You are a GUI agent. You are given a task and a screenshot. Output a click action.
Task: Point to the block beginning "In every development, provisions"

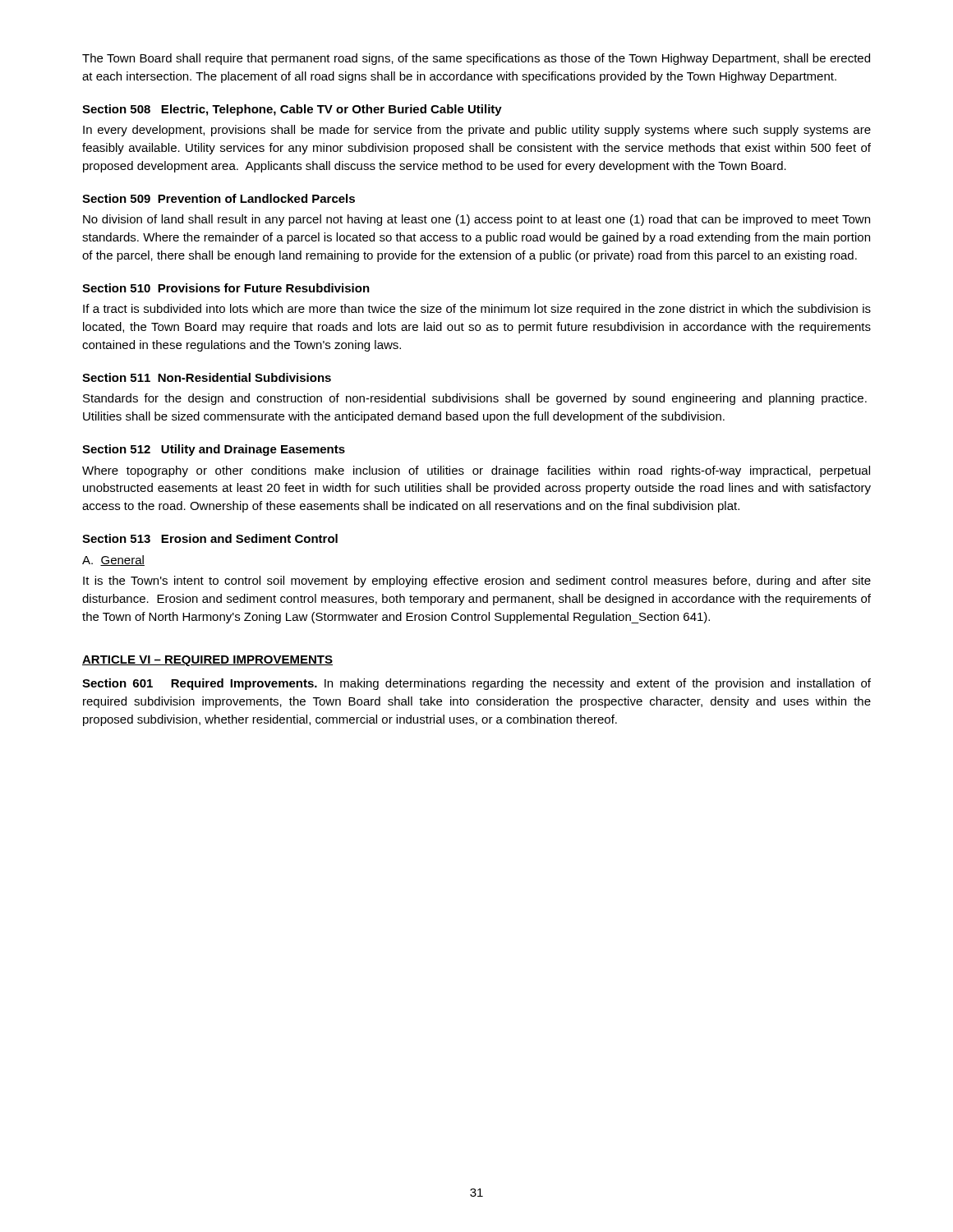(476, 148)
